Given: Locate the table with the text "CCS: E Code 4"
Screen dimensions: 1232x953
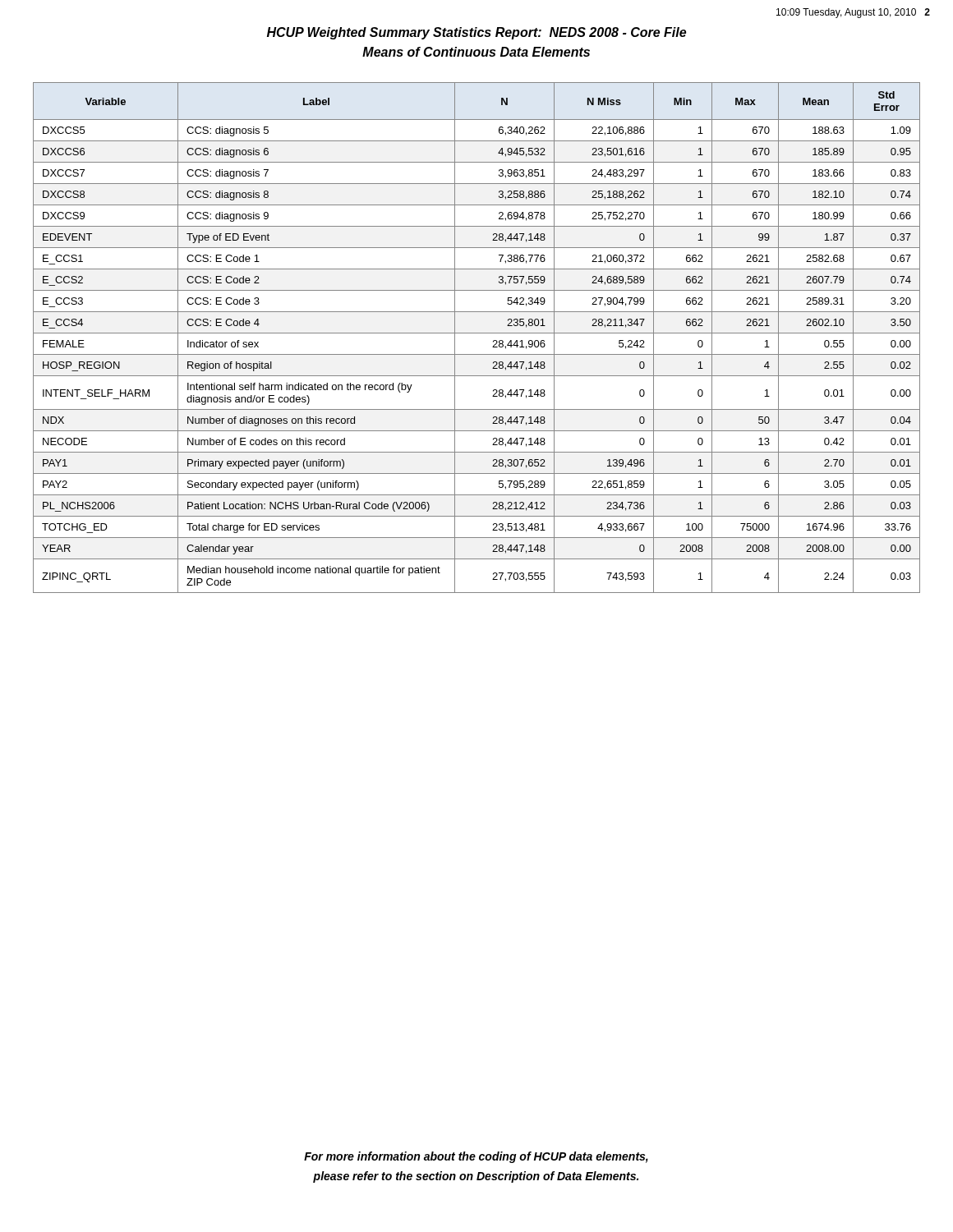Looking at the screenshot, I should 476,338.
